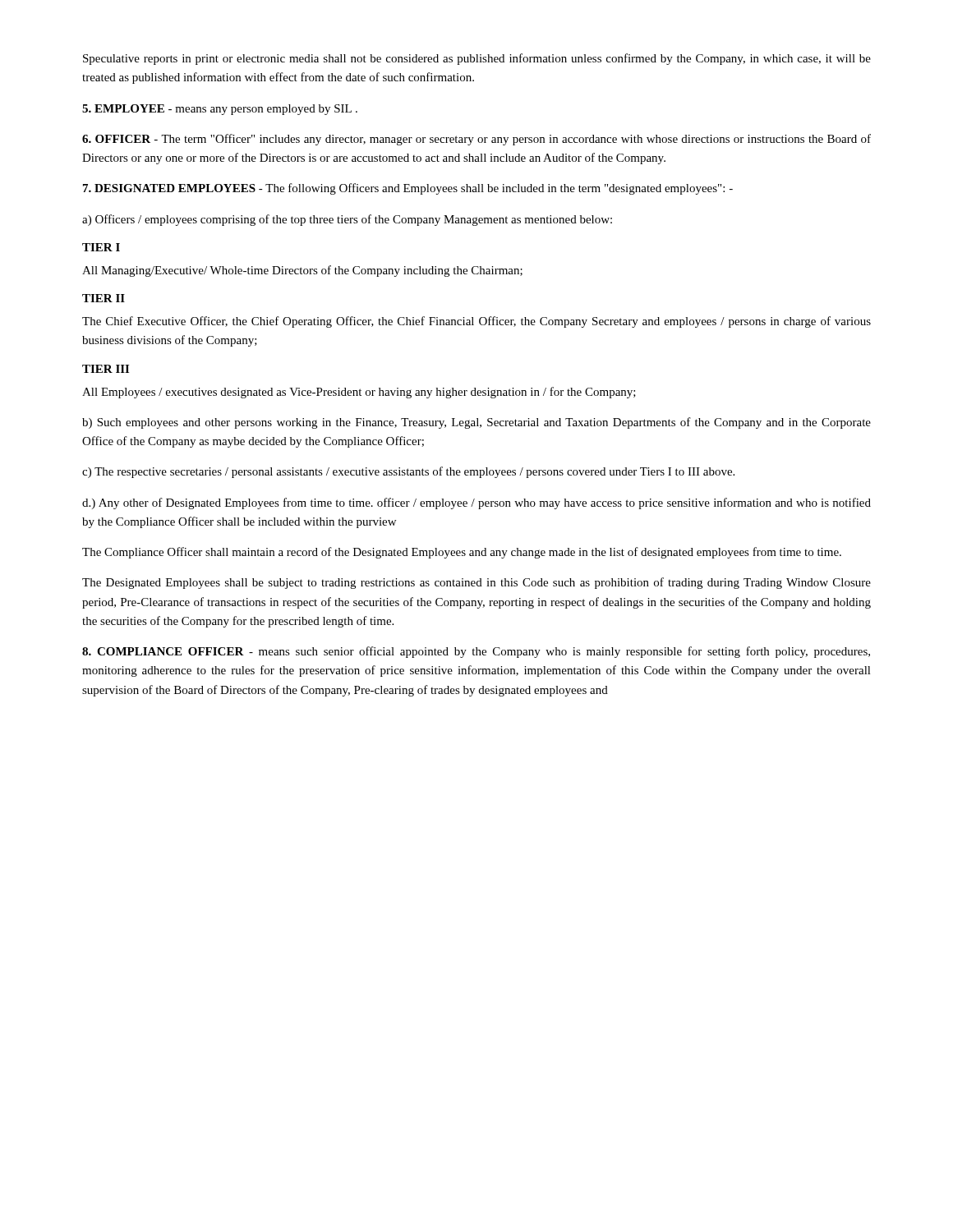This screenshot has height=1232, width=953.
Task: Click on the block starting "TIER II"
Action: [x=104, y=298]
